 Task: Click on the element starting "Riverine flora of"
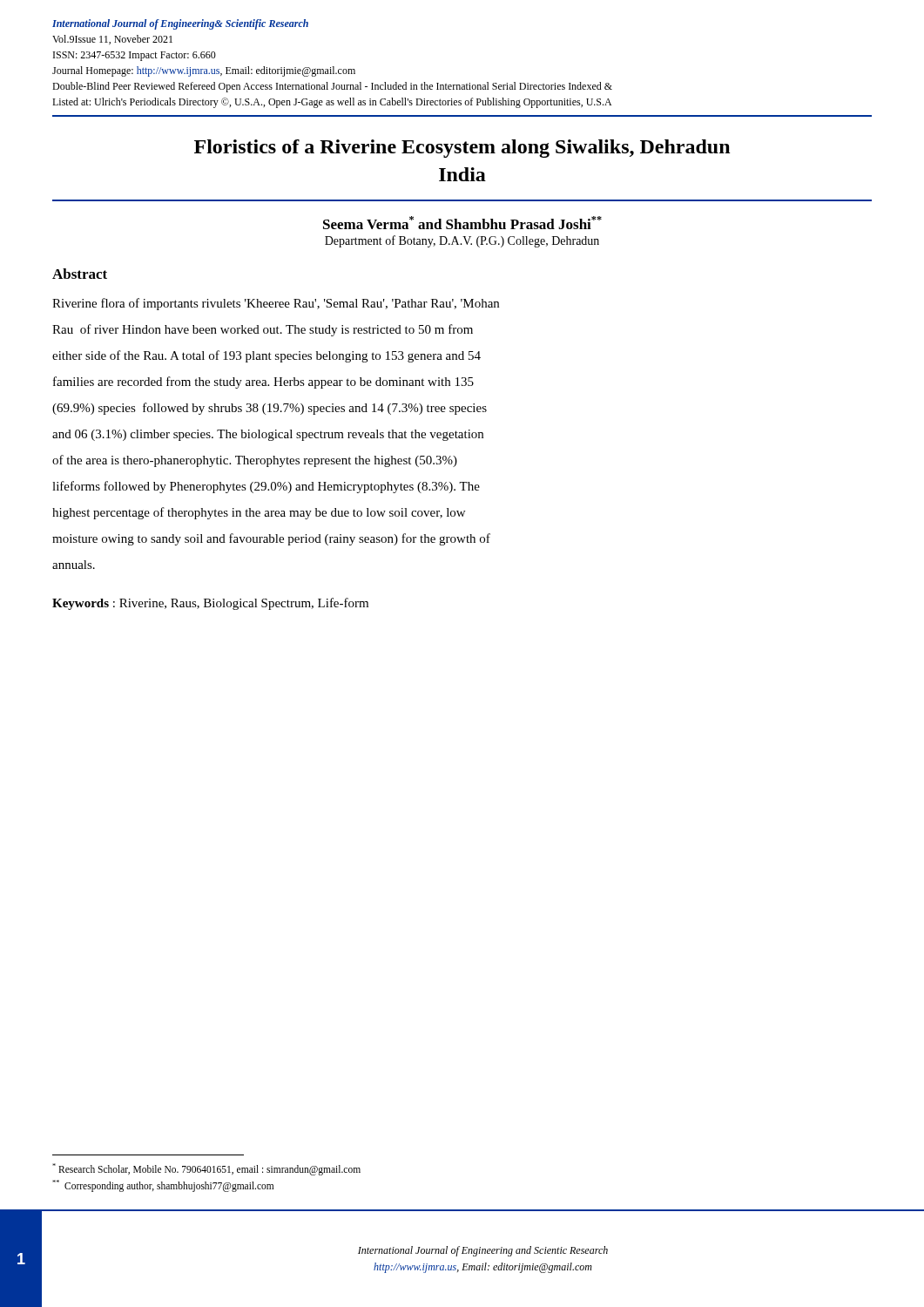click(x=276, y=434)
